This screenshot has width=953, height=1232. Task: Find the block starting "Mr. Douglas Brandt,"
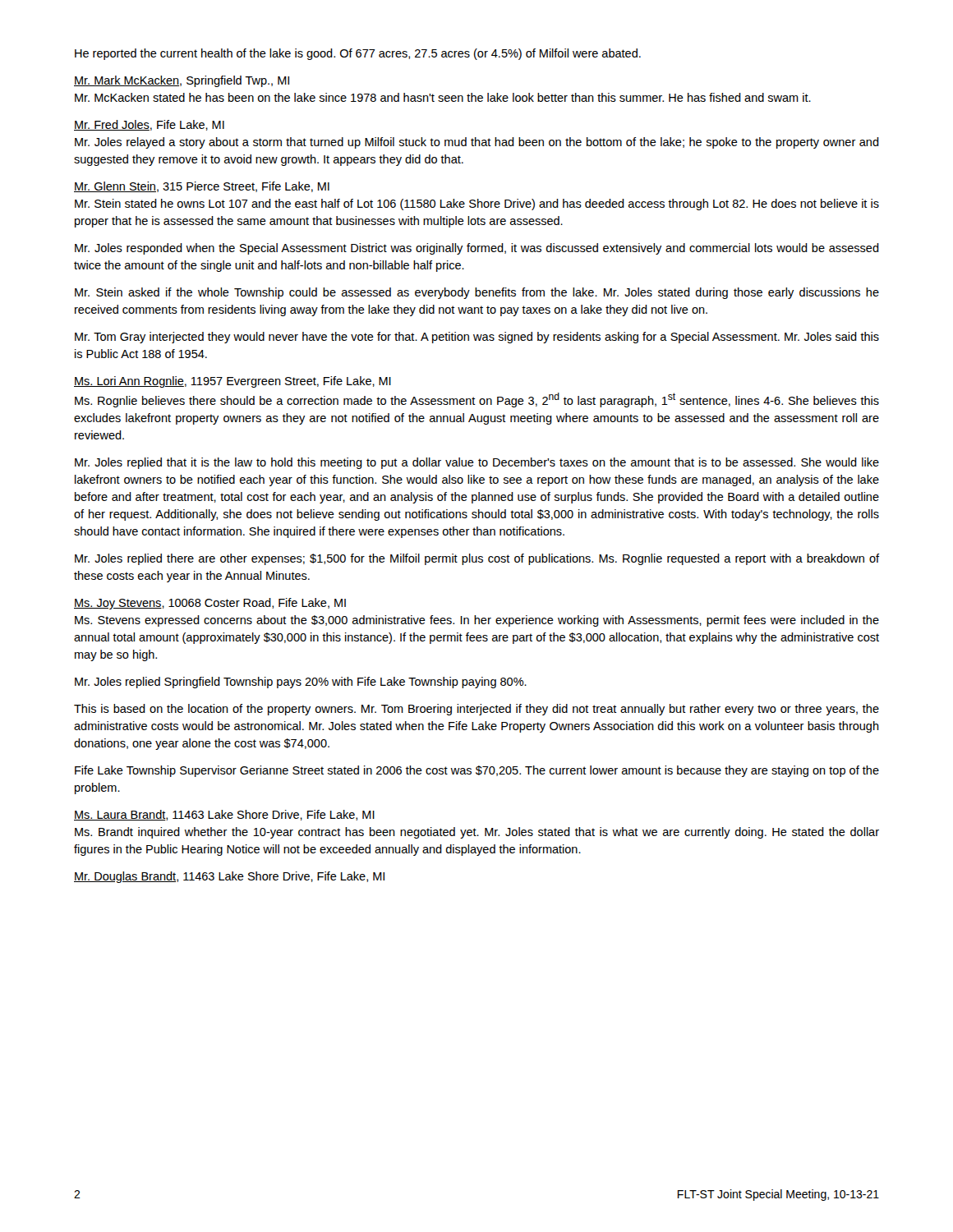pos(230,877)
